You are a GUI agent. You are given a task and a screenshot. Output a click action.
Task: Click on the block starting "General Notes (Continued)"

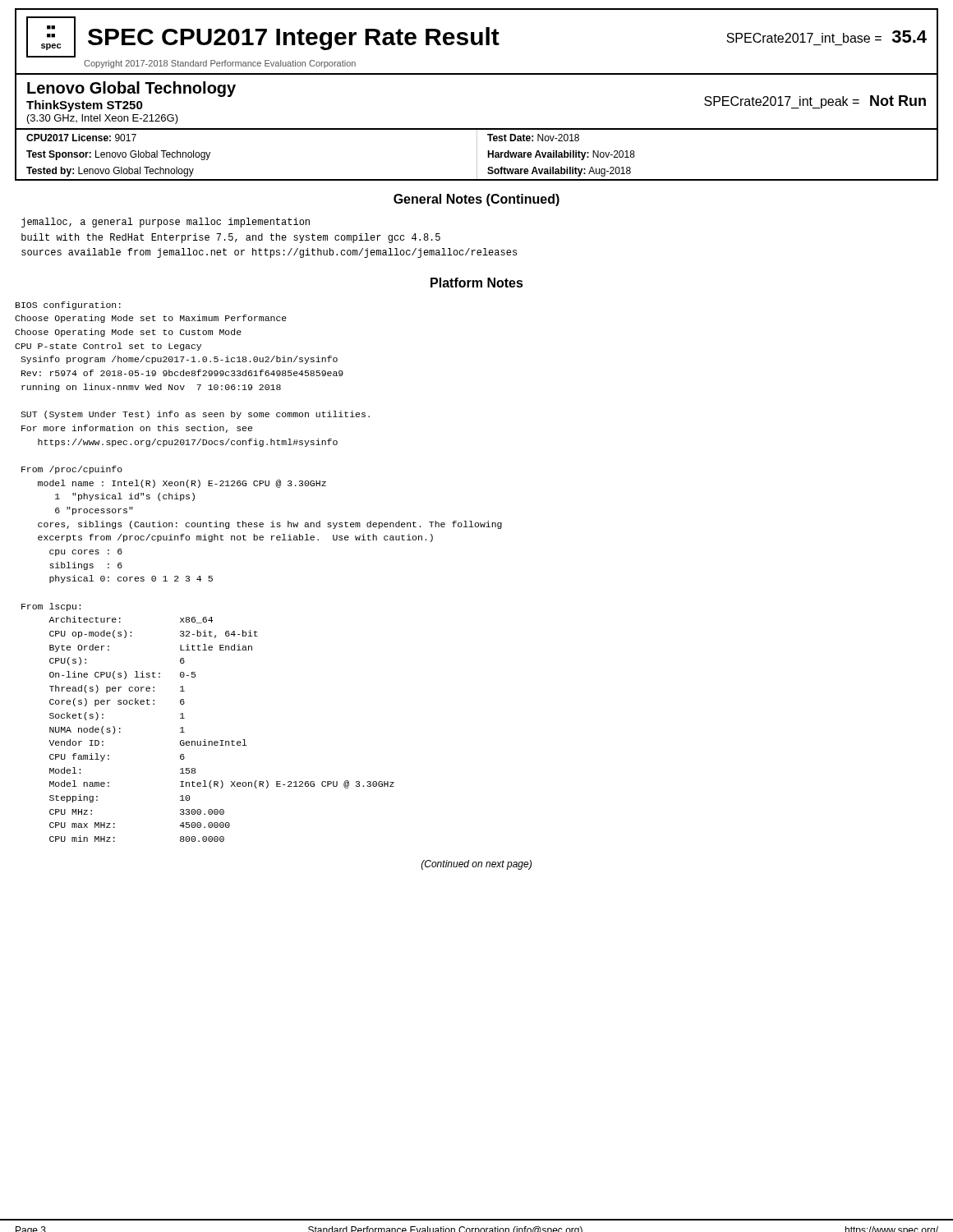(476, 199)
